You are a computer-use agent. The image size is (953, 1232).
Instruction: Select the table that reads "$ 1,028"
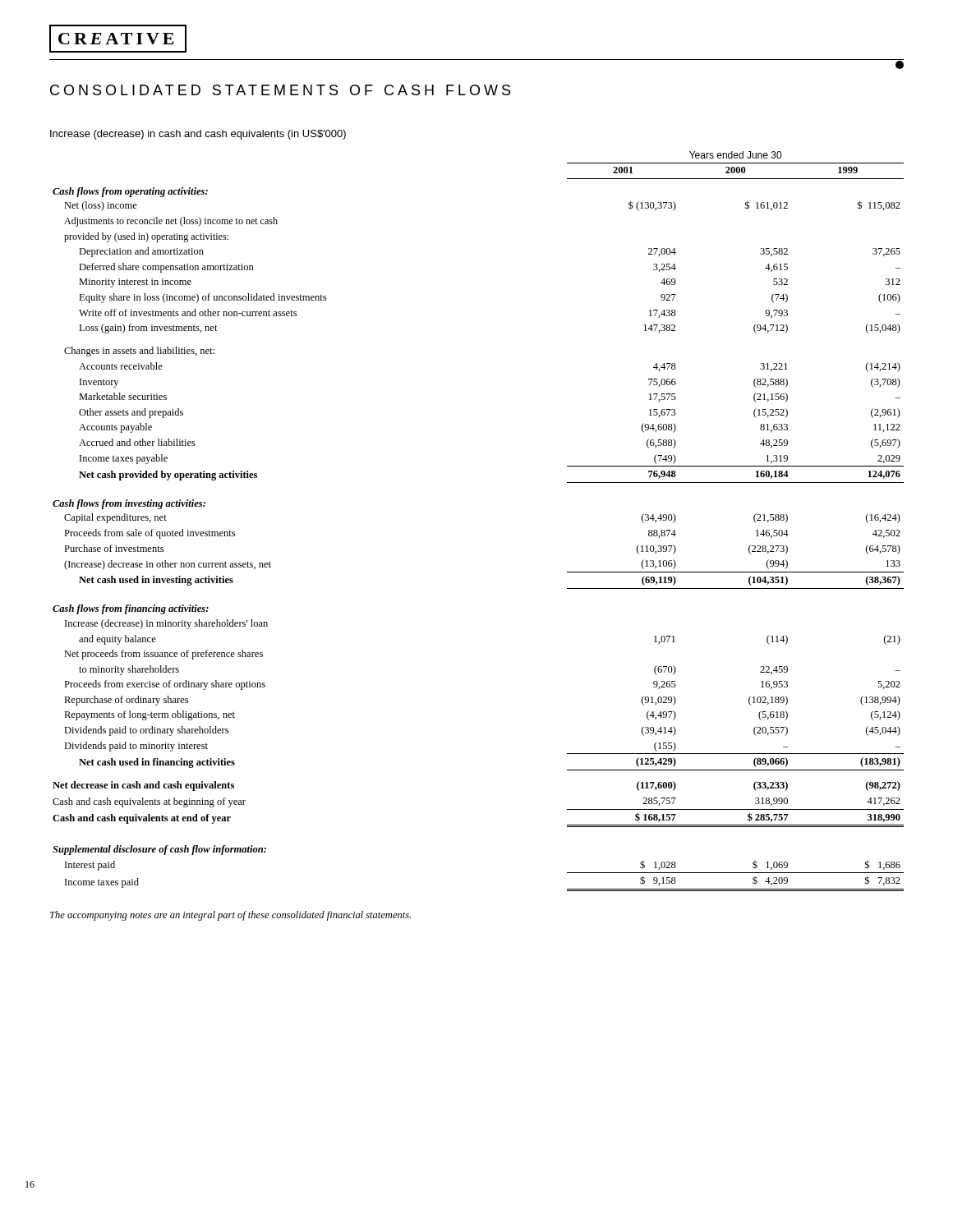[476, 519]
